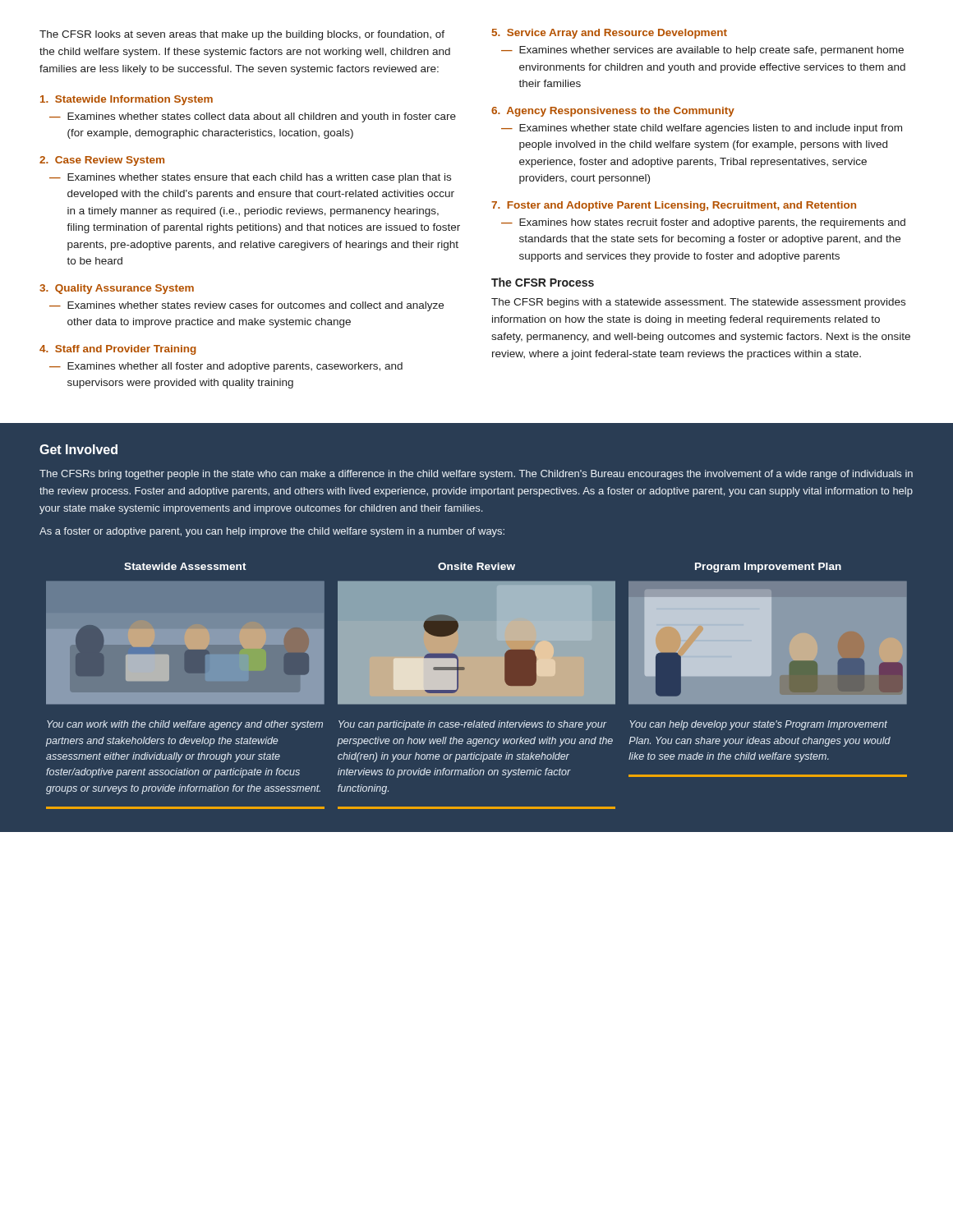
Task: Select the text starting "Statewide Information System — Examines whether states collect"
Action: point(251,117)
